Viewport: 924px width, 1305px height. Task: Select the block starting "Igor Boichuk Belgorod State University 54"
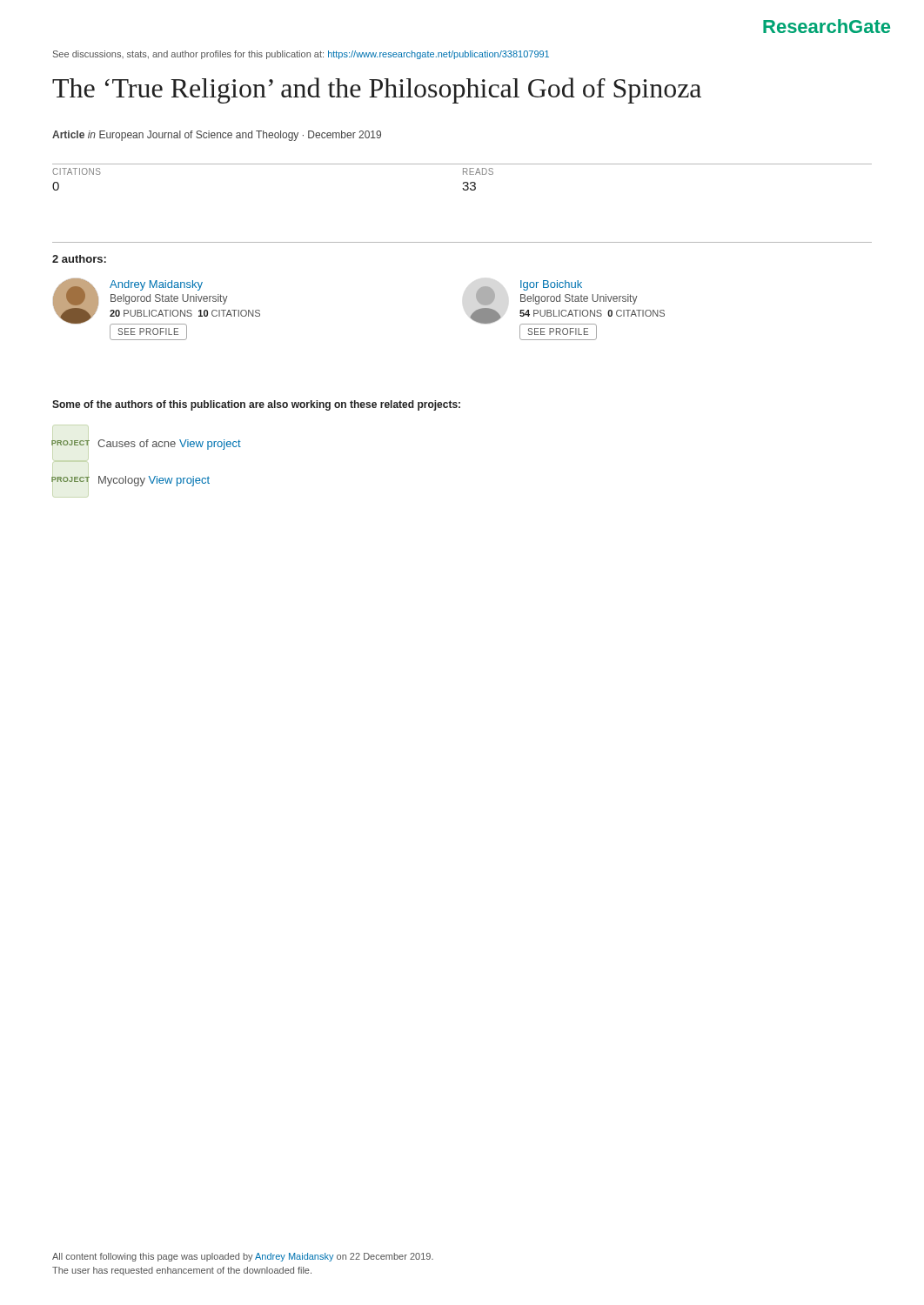(x=564, y=309)
